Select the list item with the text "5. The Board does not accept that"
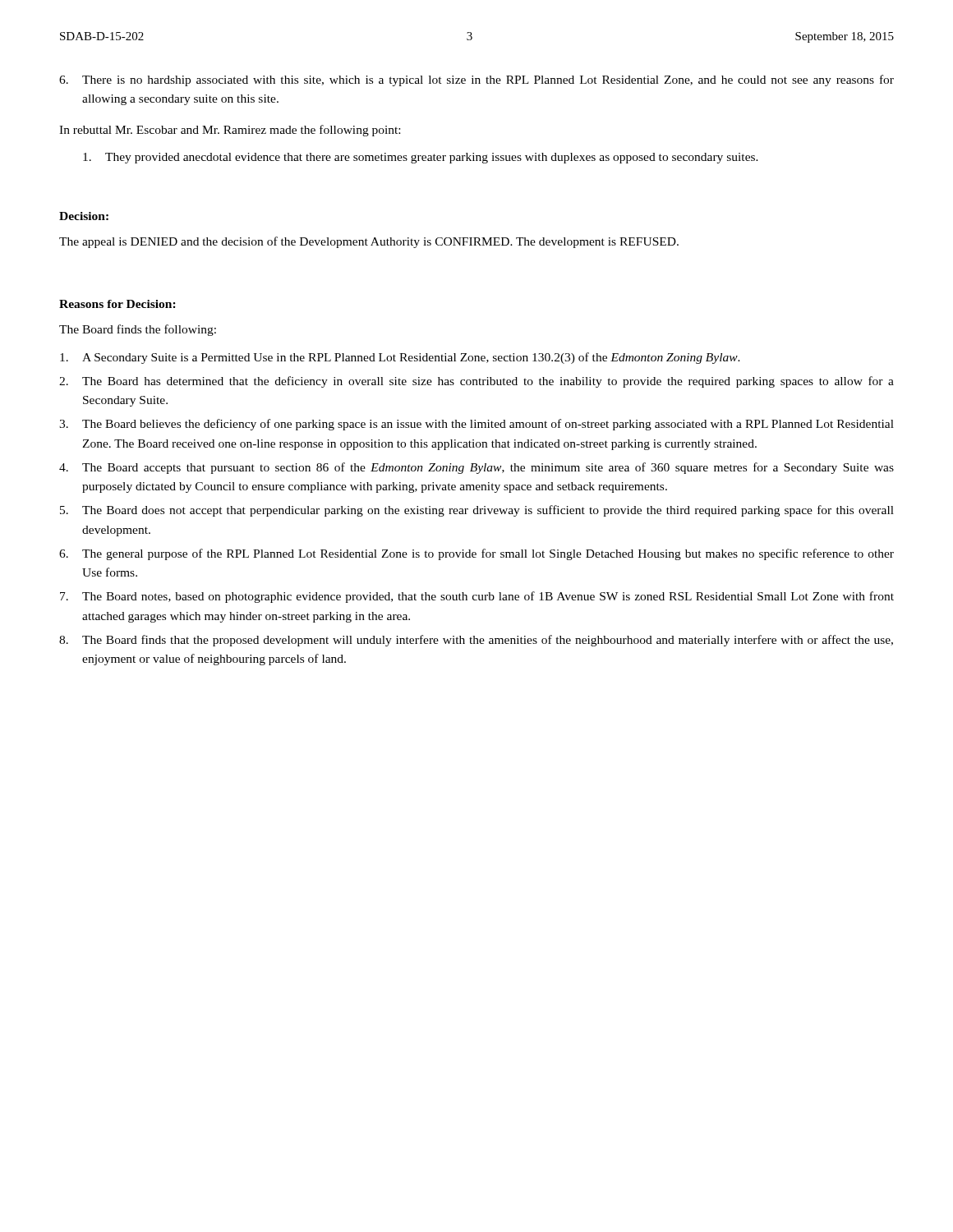This screenshot has height=1232, width=953. click(476, 520)
